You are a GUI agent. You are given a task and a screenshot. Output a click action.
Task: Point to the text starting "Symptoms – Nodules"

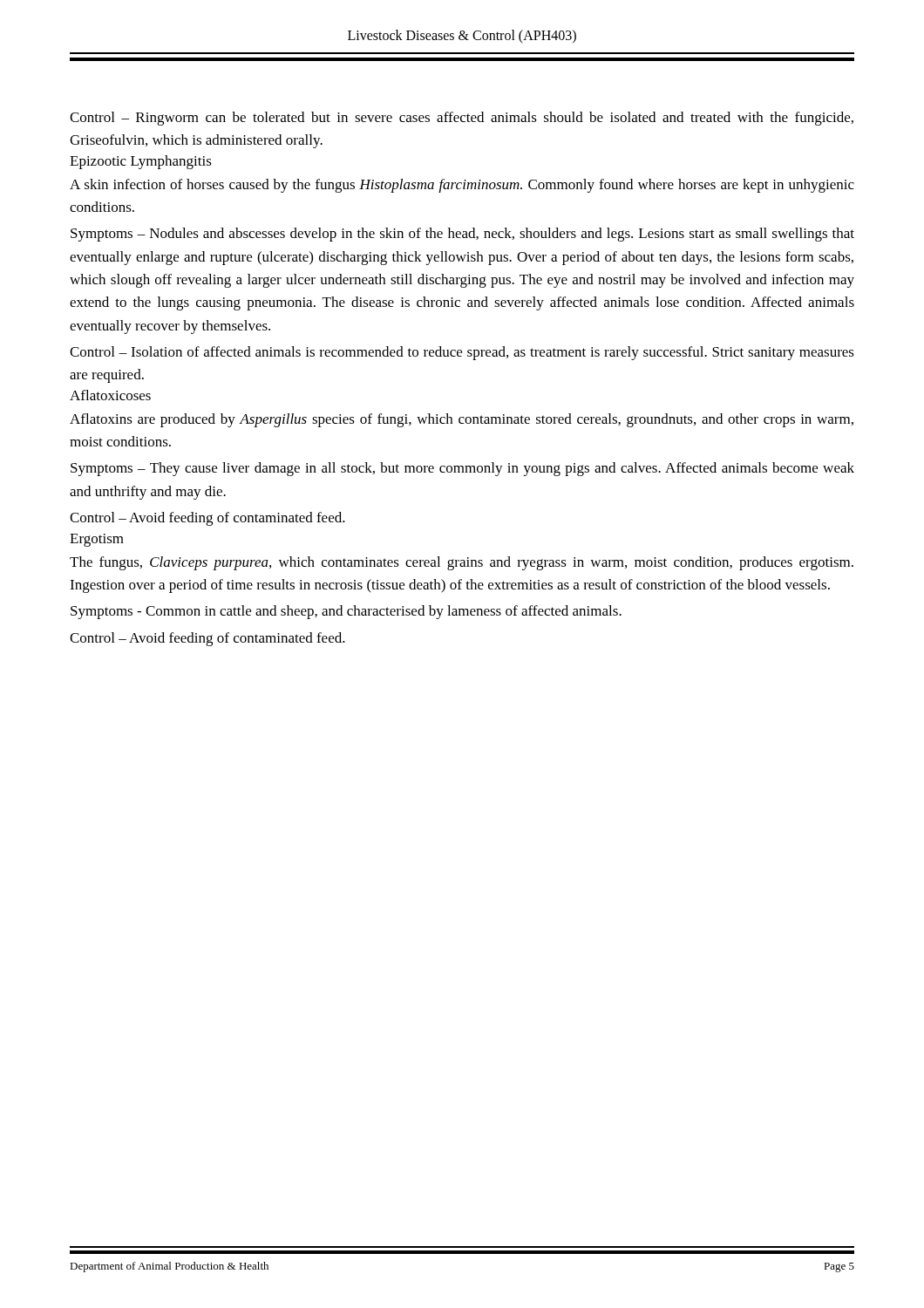[462, 280]
